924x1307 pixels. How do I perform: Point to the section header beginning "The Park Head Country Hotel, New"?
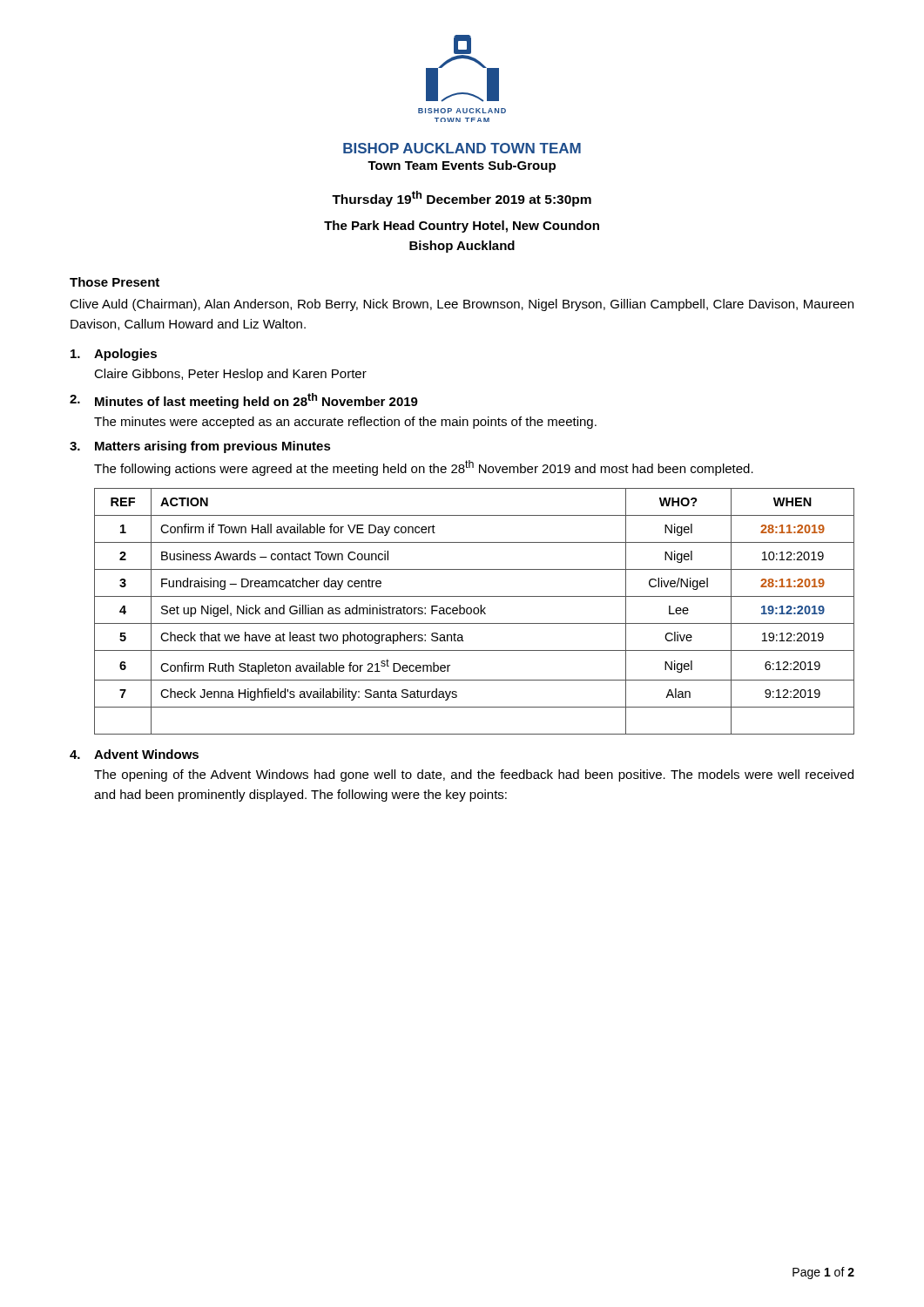click(462, 235)
